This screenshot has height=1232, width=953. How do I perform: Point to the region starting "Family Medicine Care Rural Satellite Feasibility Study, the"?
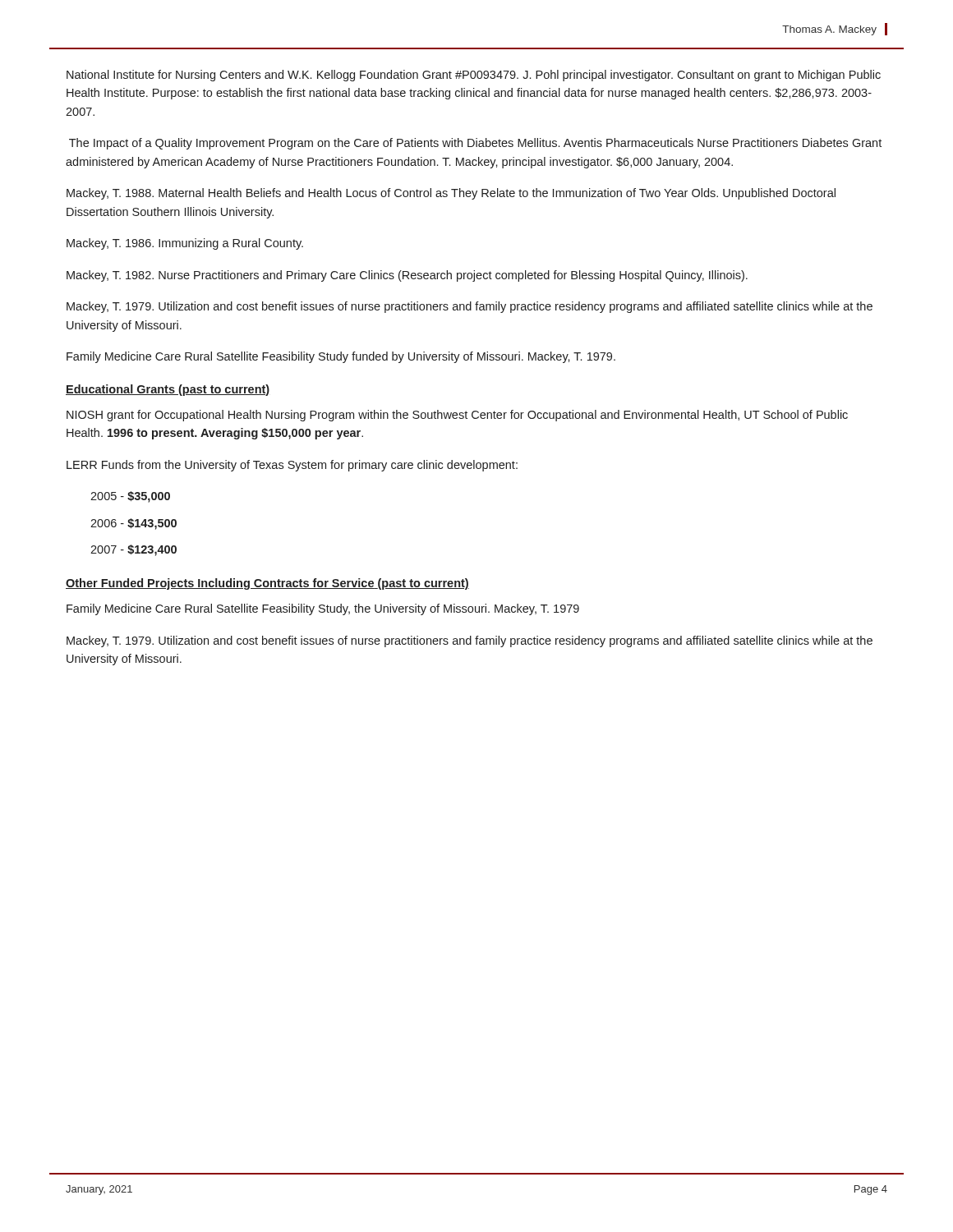[x=323, y=609]
